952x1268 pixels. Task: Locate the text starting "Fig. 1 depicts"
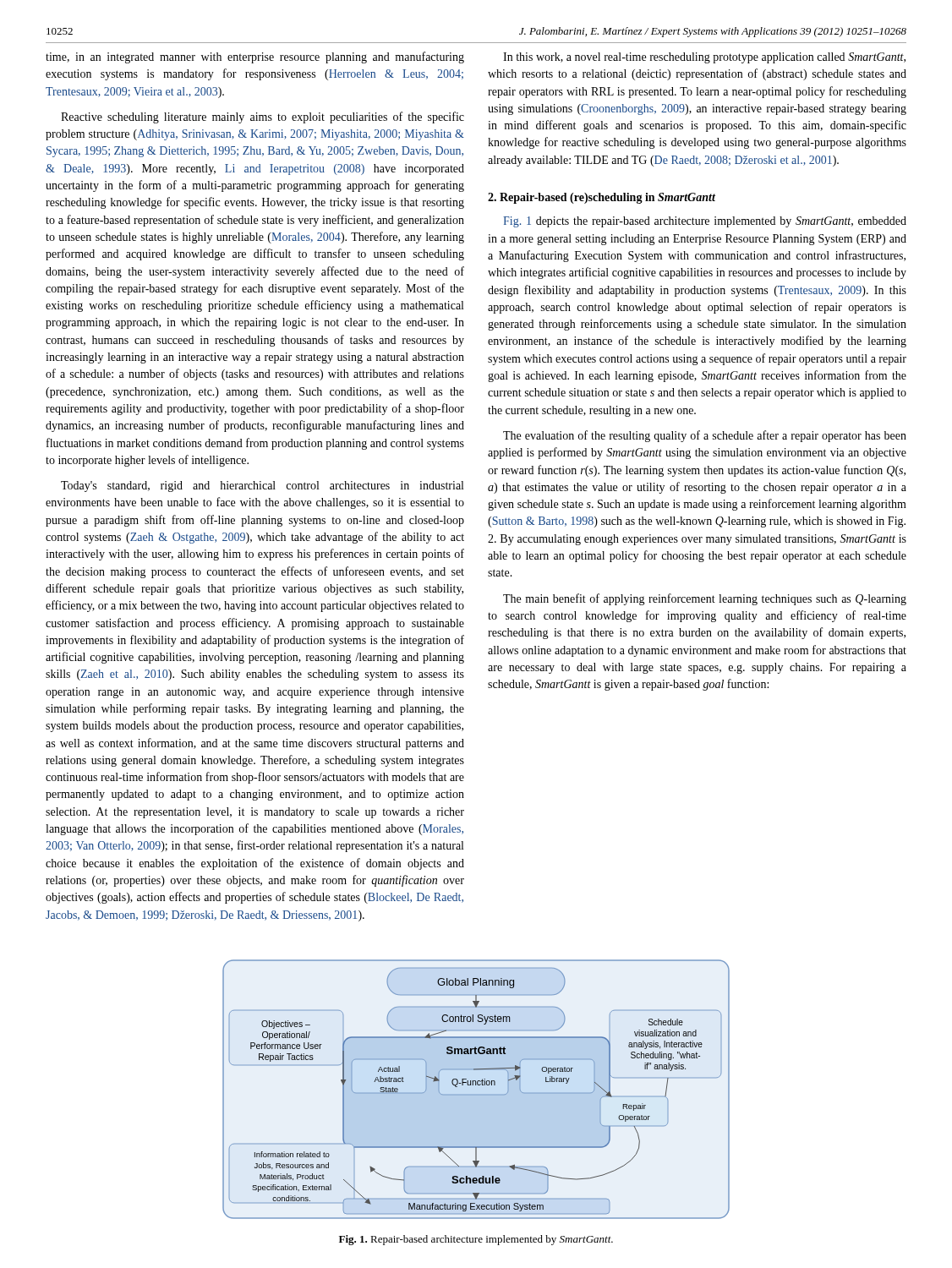pyautogui.click(x=697, y=453)
